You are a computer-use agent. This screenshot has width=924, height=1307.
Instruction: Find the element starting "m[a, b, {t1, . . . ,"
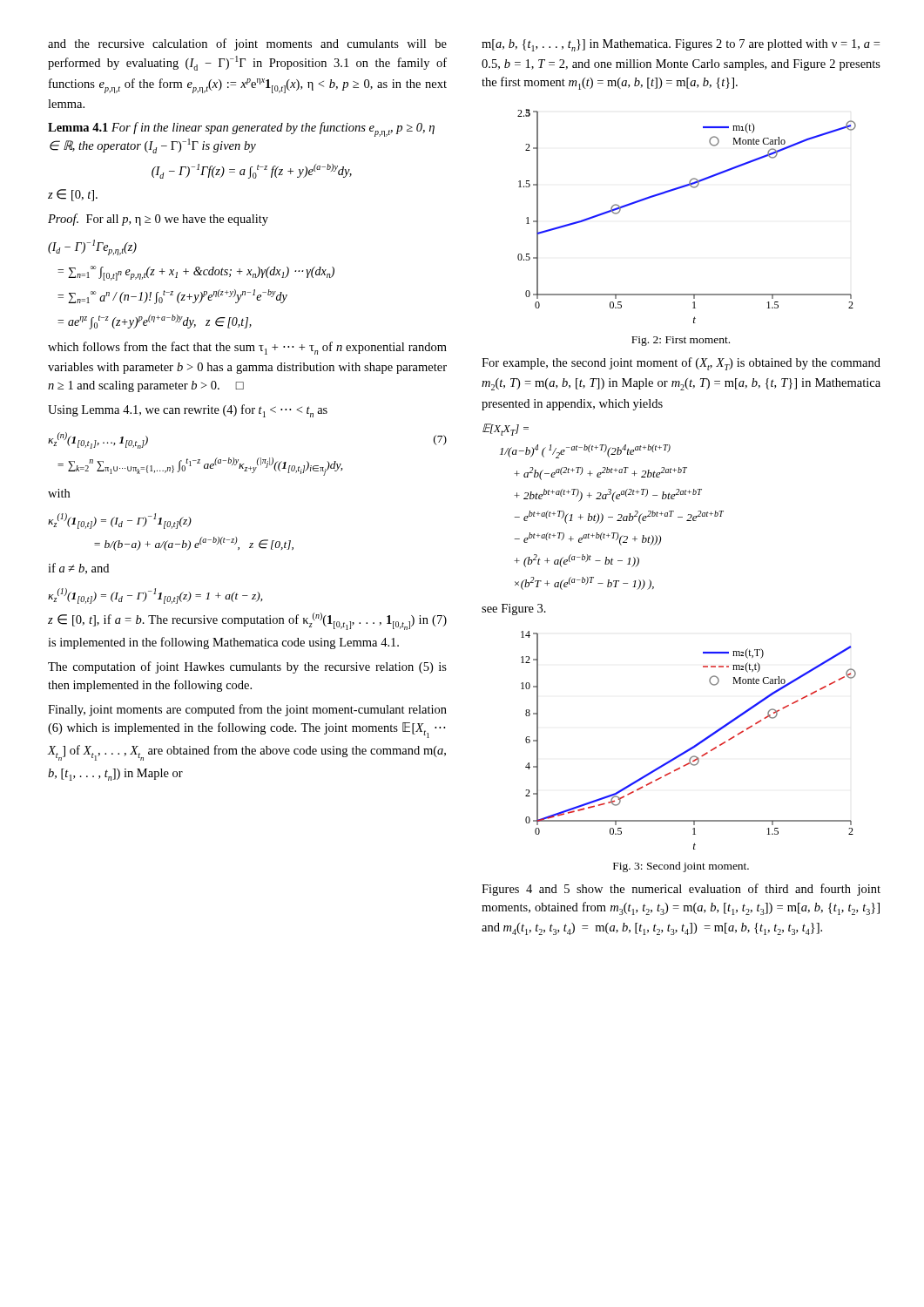pyautogui.click(x=681, y=64)
